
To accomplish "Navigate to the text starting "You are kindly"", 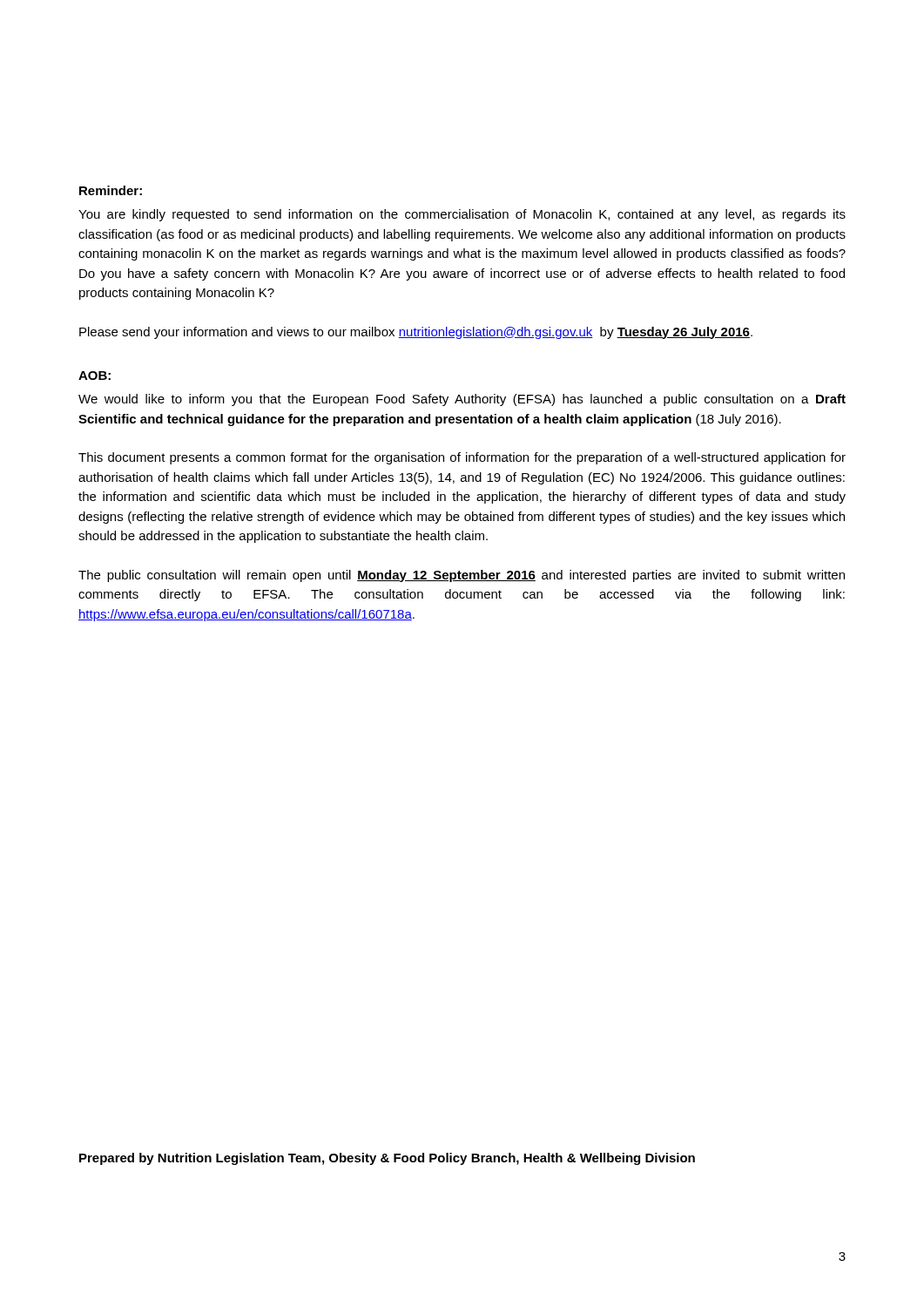I will (x=462, y=254).
